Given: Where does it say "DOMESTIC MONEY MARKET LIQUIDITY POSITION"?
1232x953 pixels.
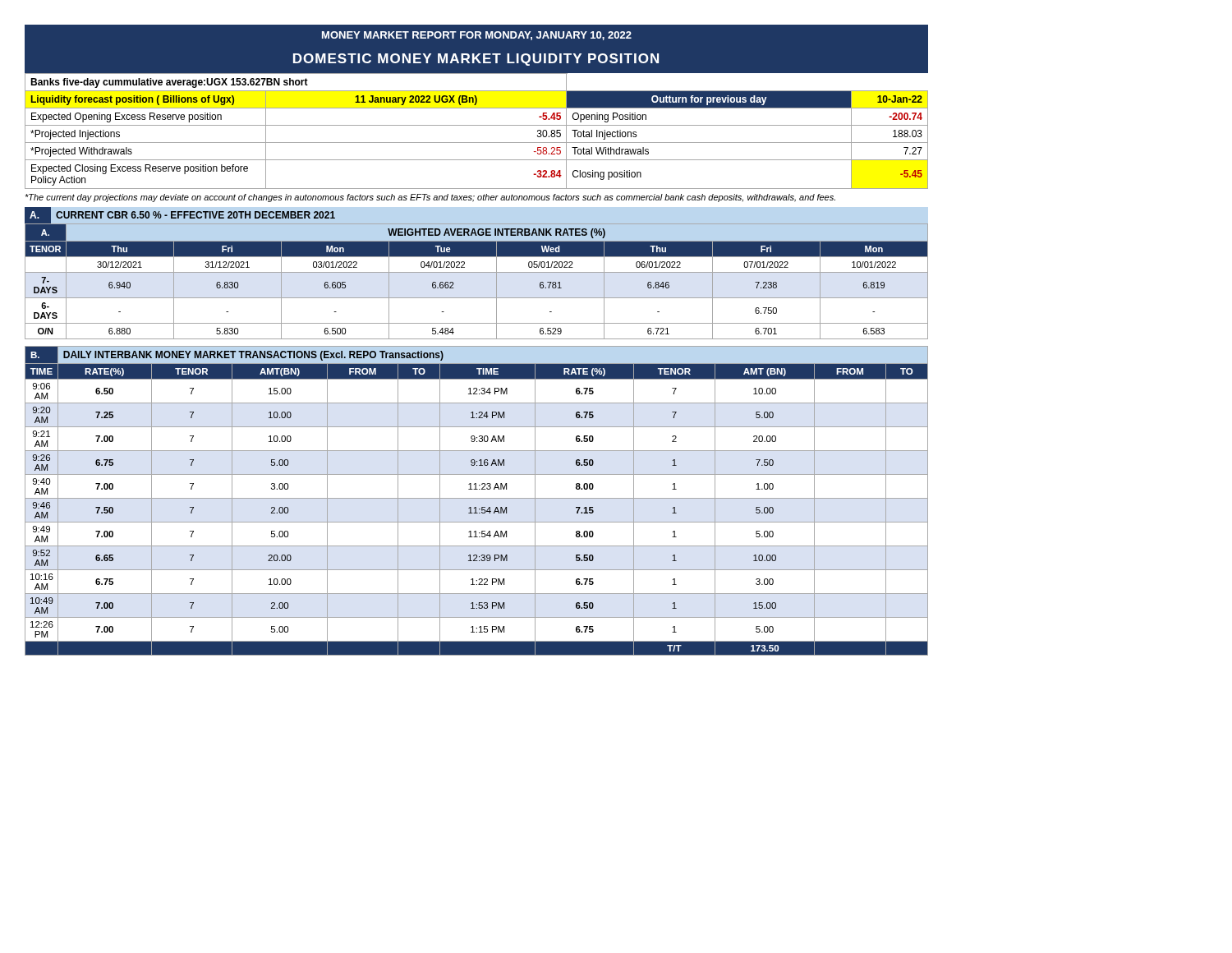Looking at the screenshot, I should click(x=476, y=59).
